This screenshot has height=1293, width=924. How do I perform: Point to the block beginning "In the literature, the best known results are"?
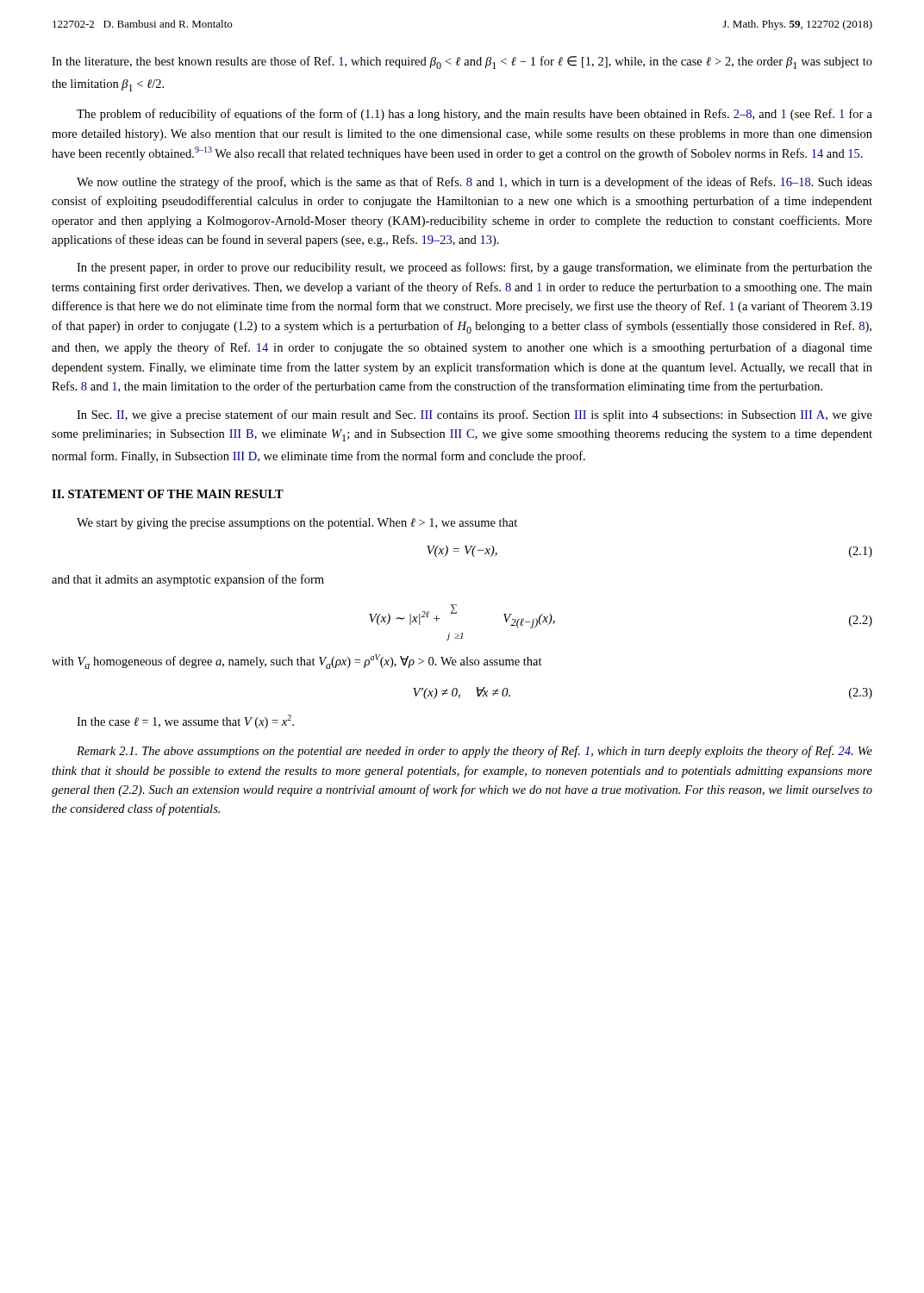click(462, 74)
